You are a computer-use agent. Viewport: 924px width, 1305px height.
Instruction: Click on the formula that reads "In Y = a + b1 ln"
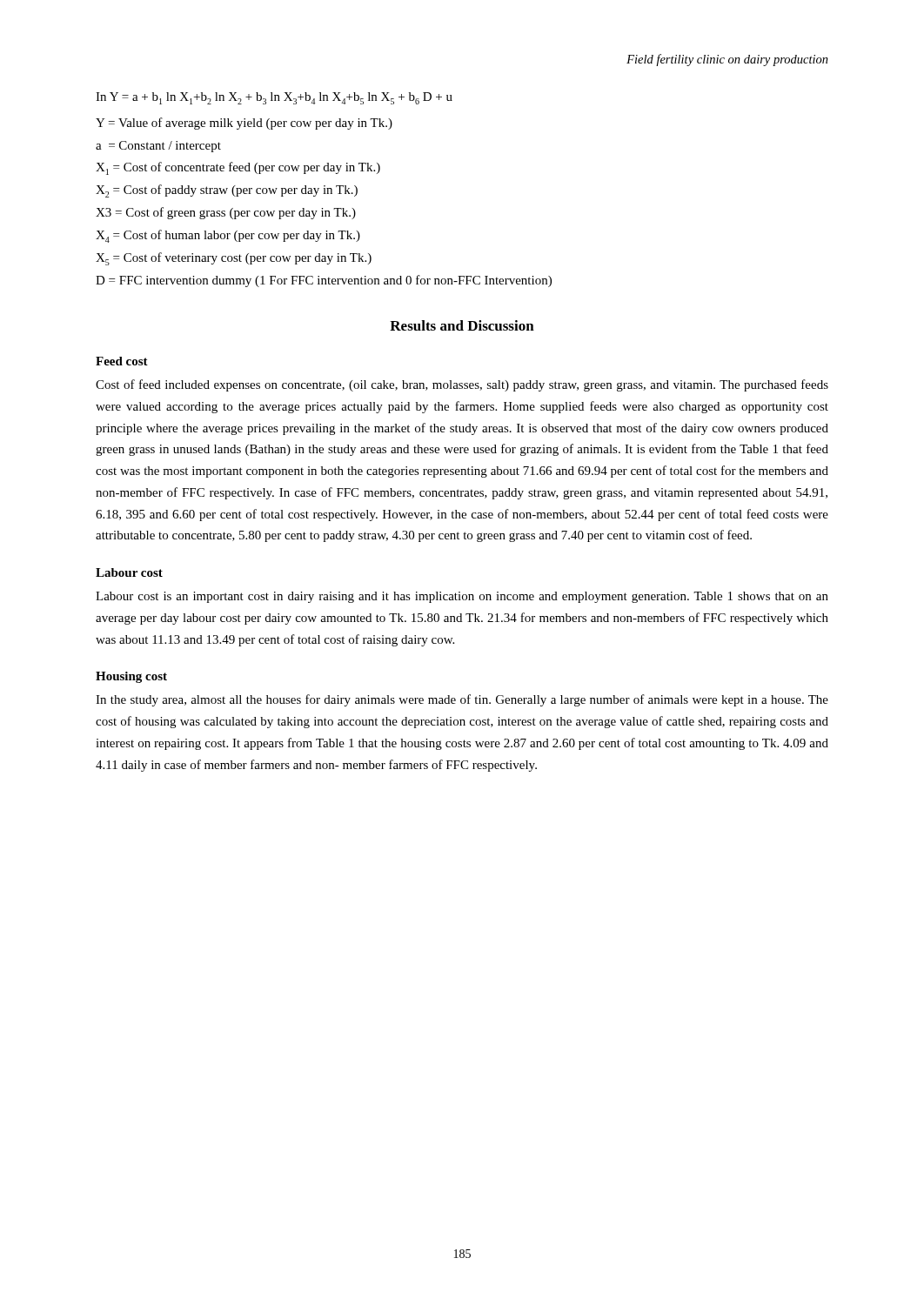[x=274, y=98]
